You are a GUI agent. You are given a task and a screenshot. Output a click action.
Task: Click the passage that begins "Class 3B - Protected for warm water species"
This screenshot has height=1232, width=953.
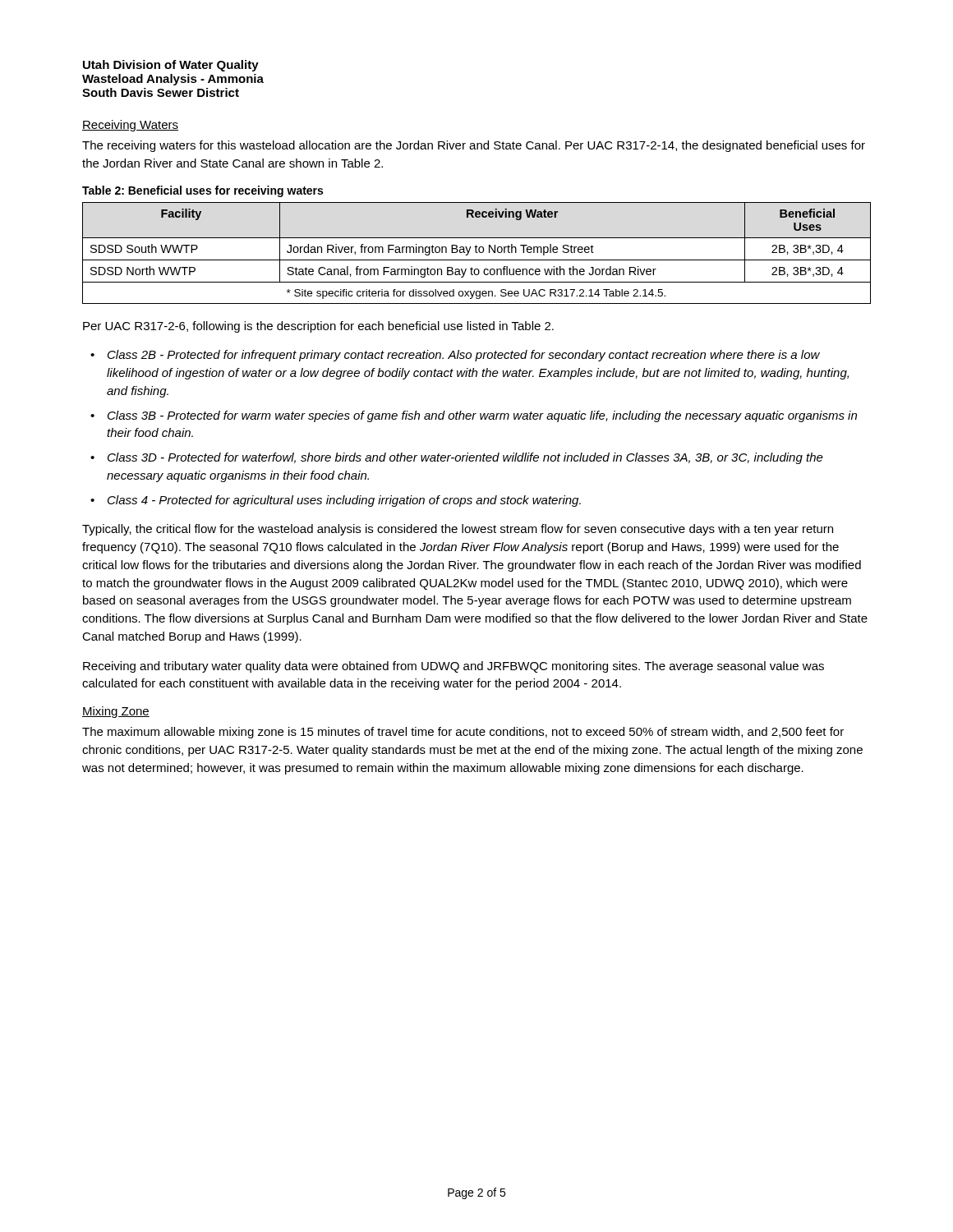[482, 424]
